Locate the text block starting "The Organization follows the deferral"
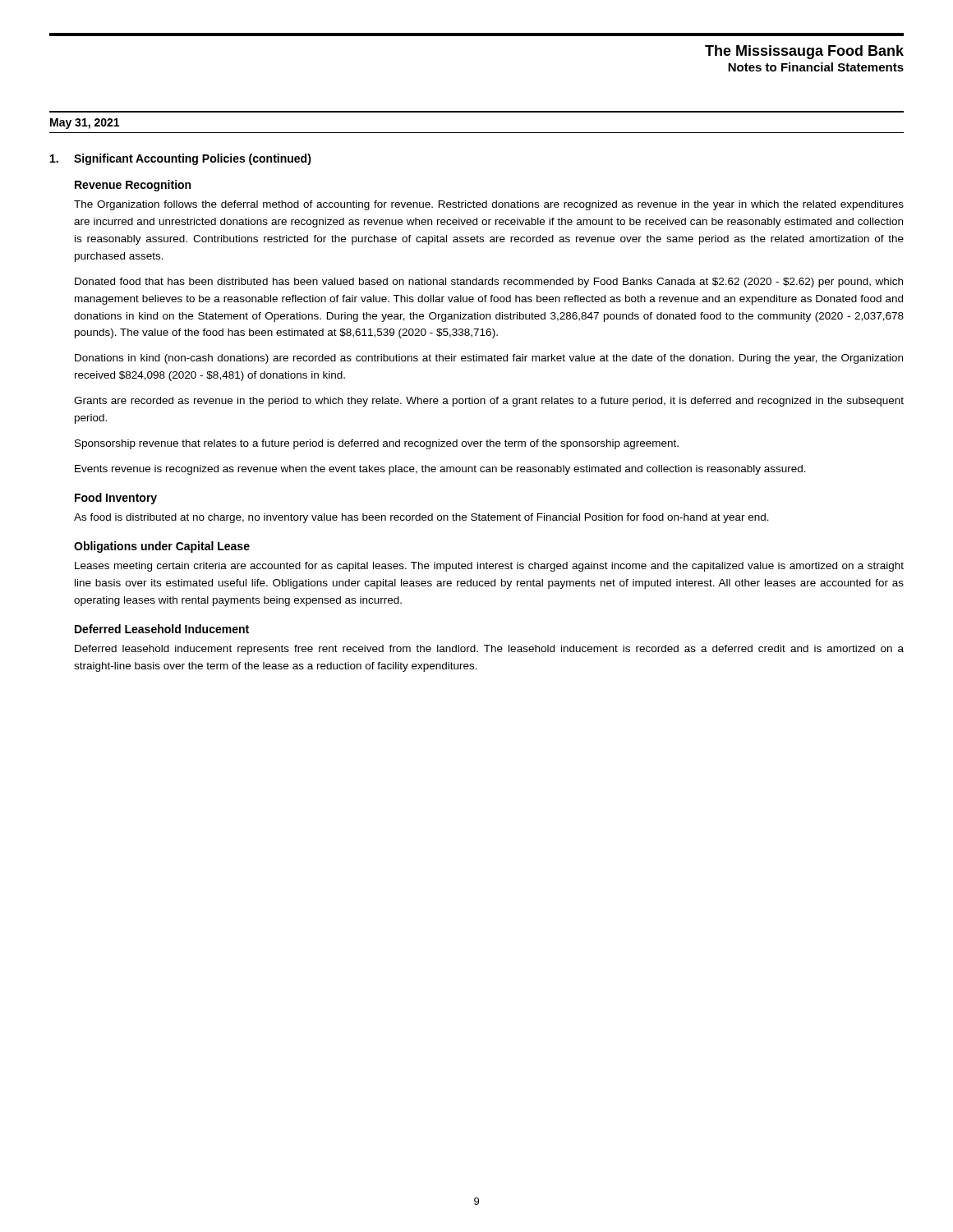The width and height of the screenshot is (953, 1232). 489,230
